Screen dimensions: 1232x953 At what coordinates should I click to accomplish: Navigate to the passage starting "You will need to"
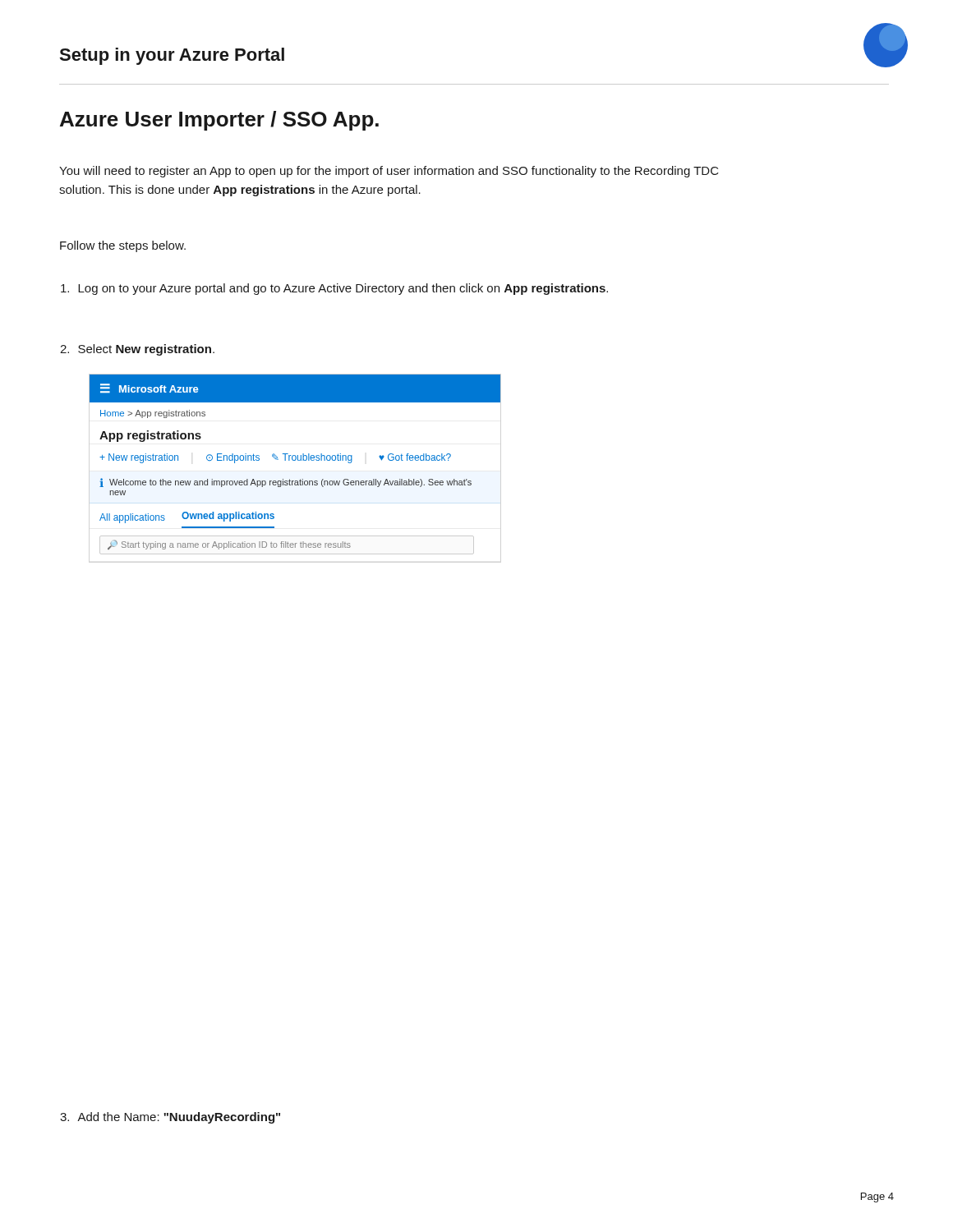click(x=389, y=180)
